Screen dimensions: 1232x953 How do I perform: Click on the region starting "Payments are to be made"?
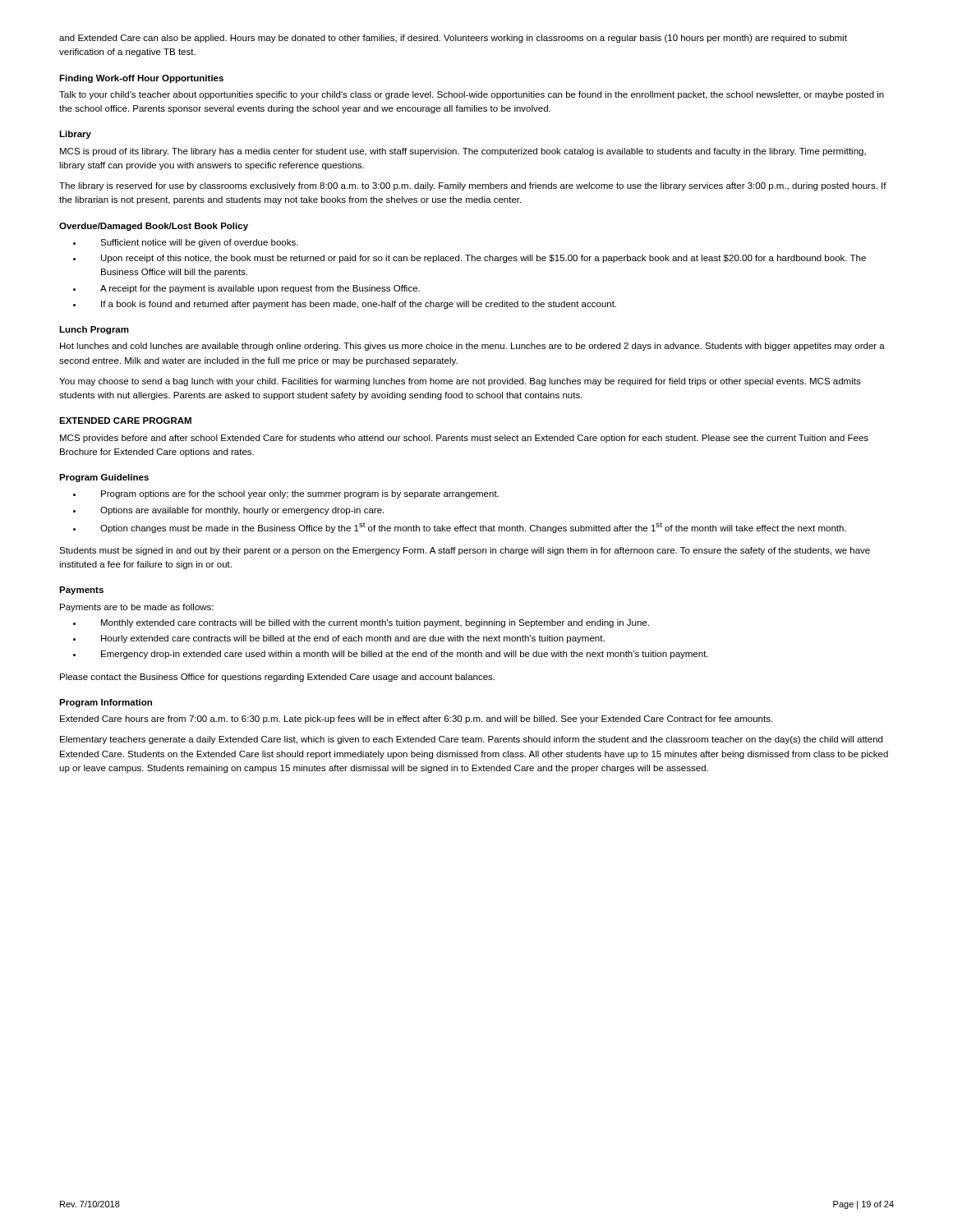point(137,607)
